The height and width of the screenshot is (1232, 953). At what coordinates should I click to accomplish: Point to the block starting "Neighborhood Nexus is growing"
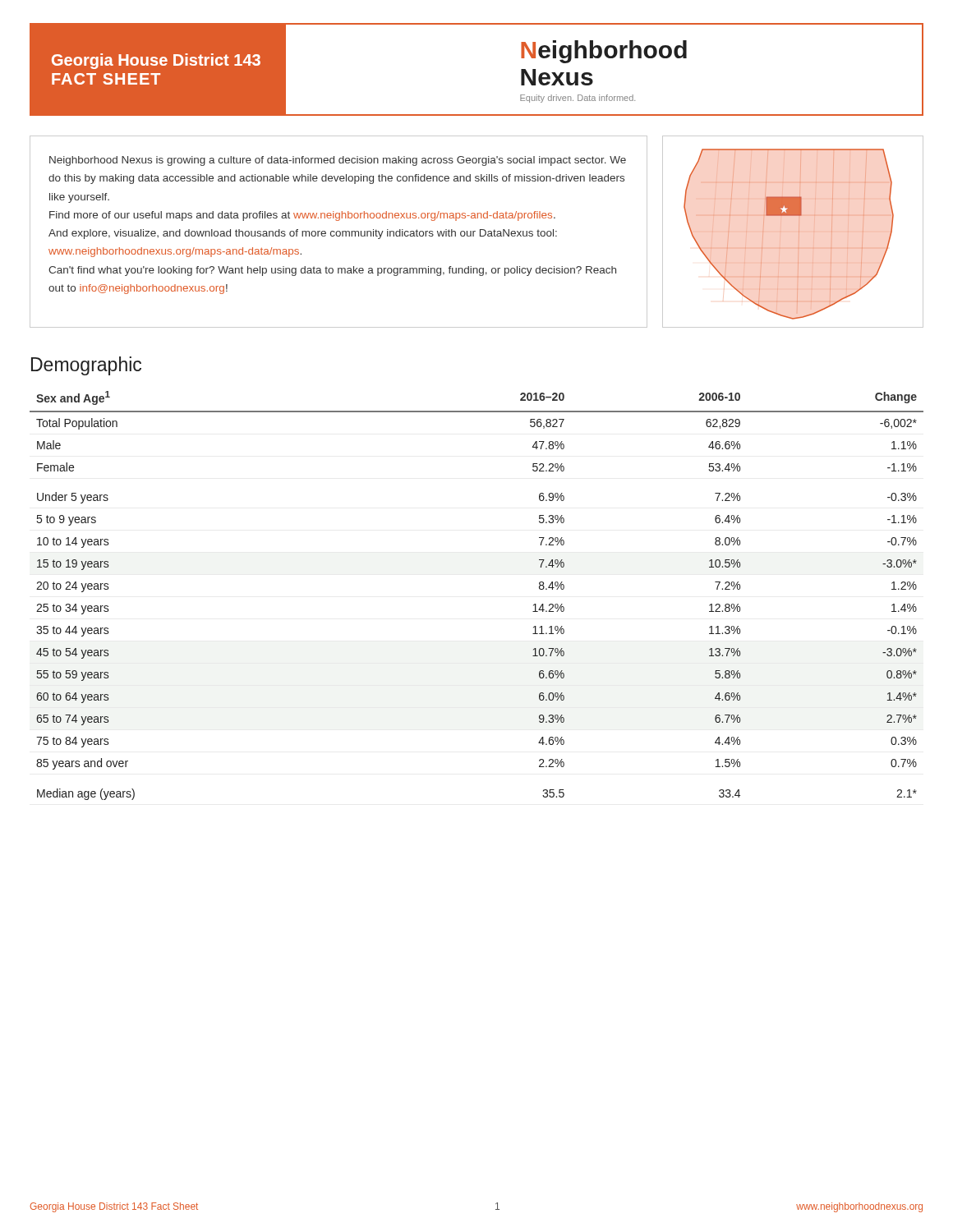tap(337, 224)
